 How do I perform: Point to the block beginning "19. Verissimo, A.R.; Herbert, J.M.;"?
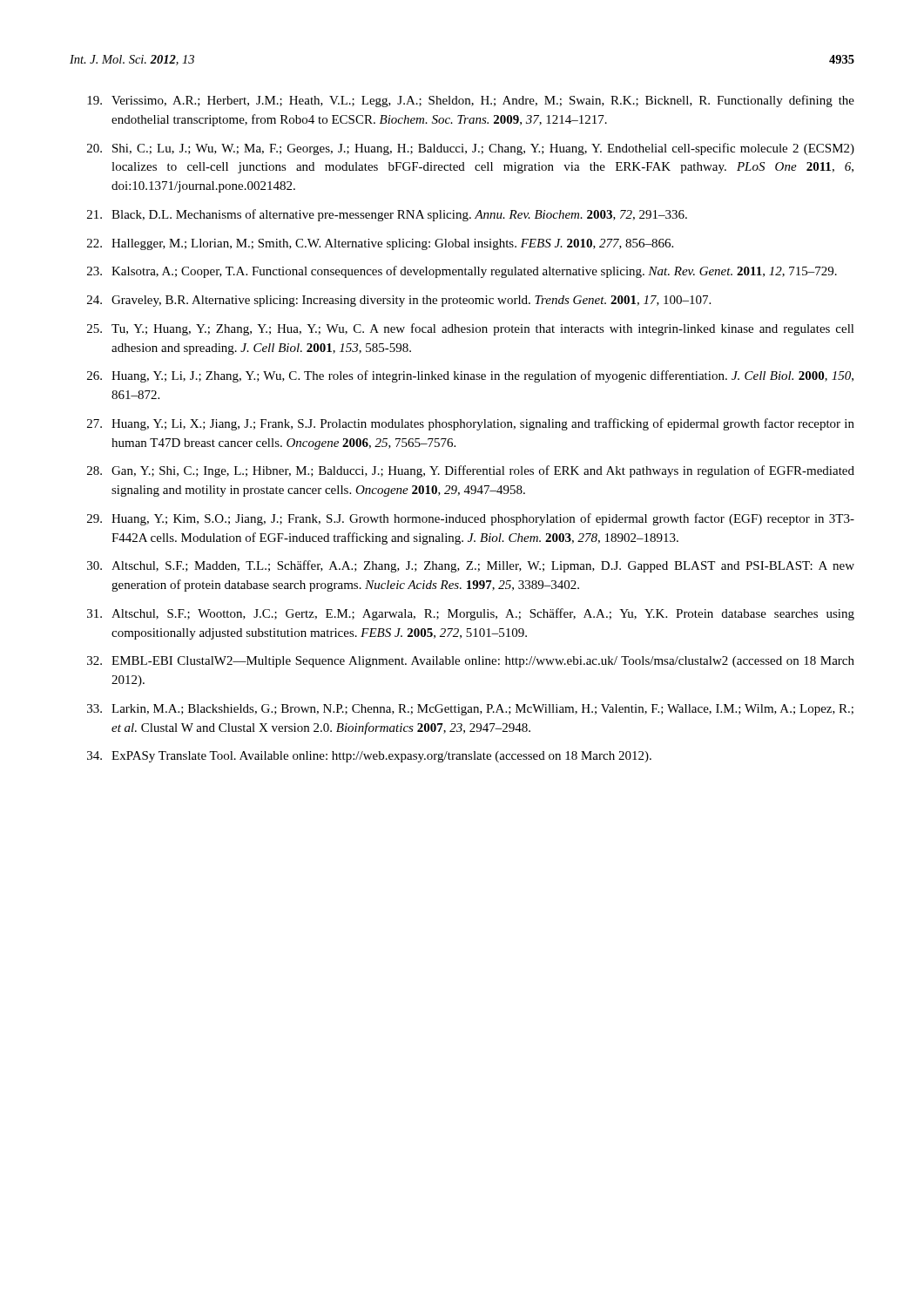click(462, 110)
